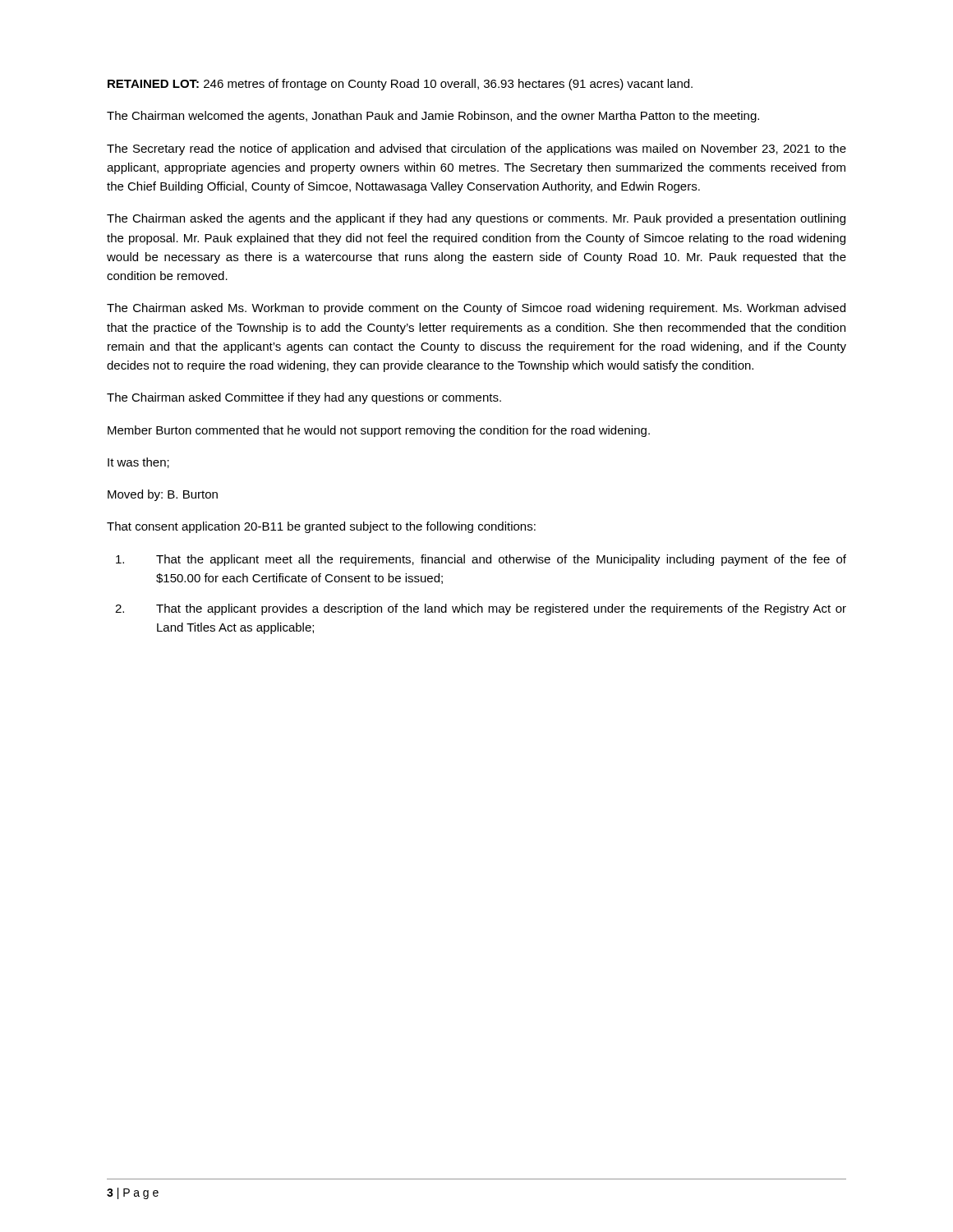Point to "It was then;"
Image resolution: width=953 pixels, height=1232 pixels.
(138, 462)
